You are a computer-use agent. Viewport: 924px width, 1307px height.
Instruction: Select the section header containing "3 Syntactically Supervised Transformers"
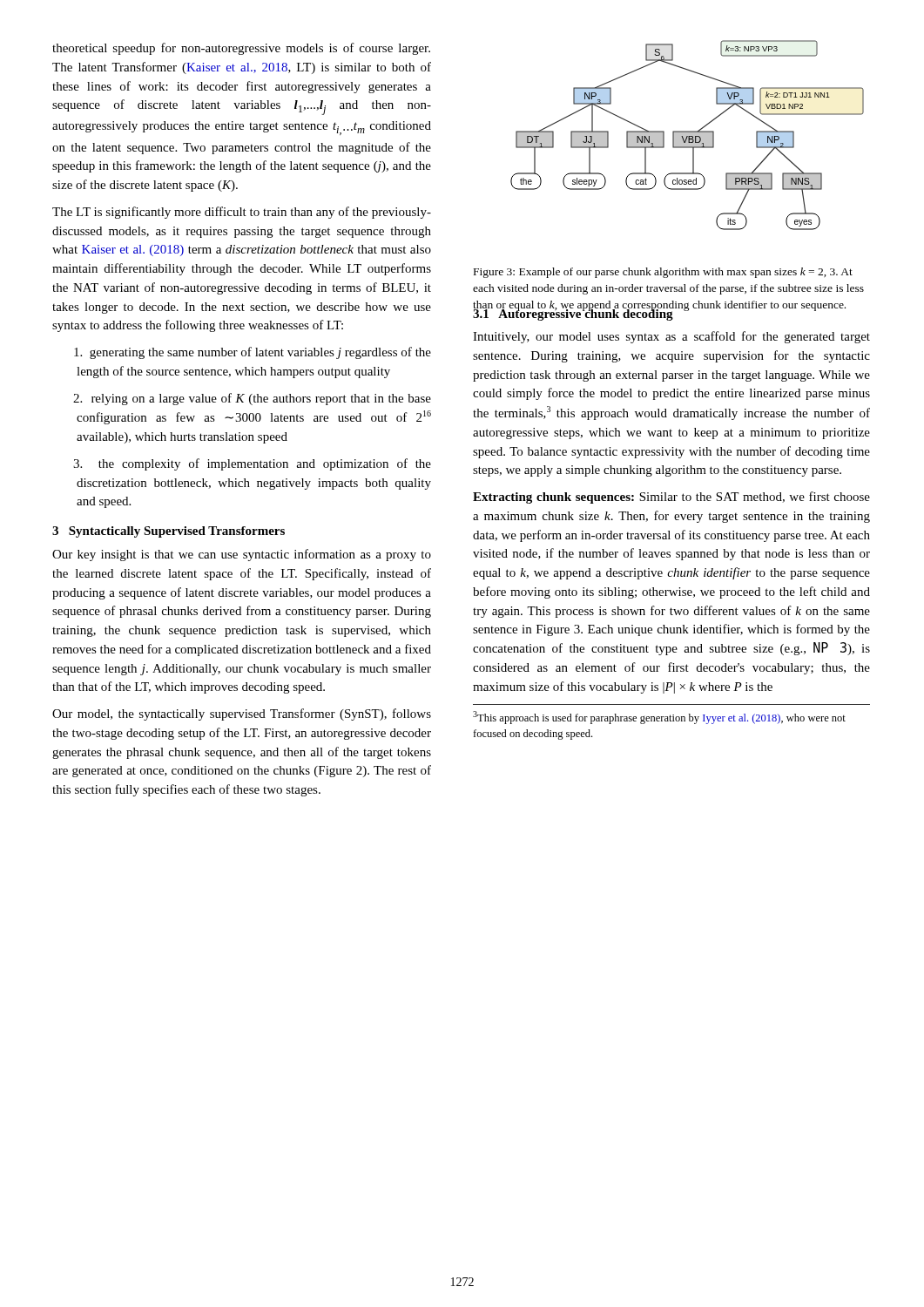pos(169,531)
